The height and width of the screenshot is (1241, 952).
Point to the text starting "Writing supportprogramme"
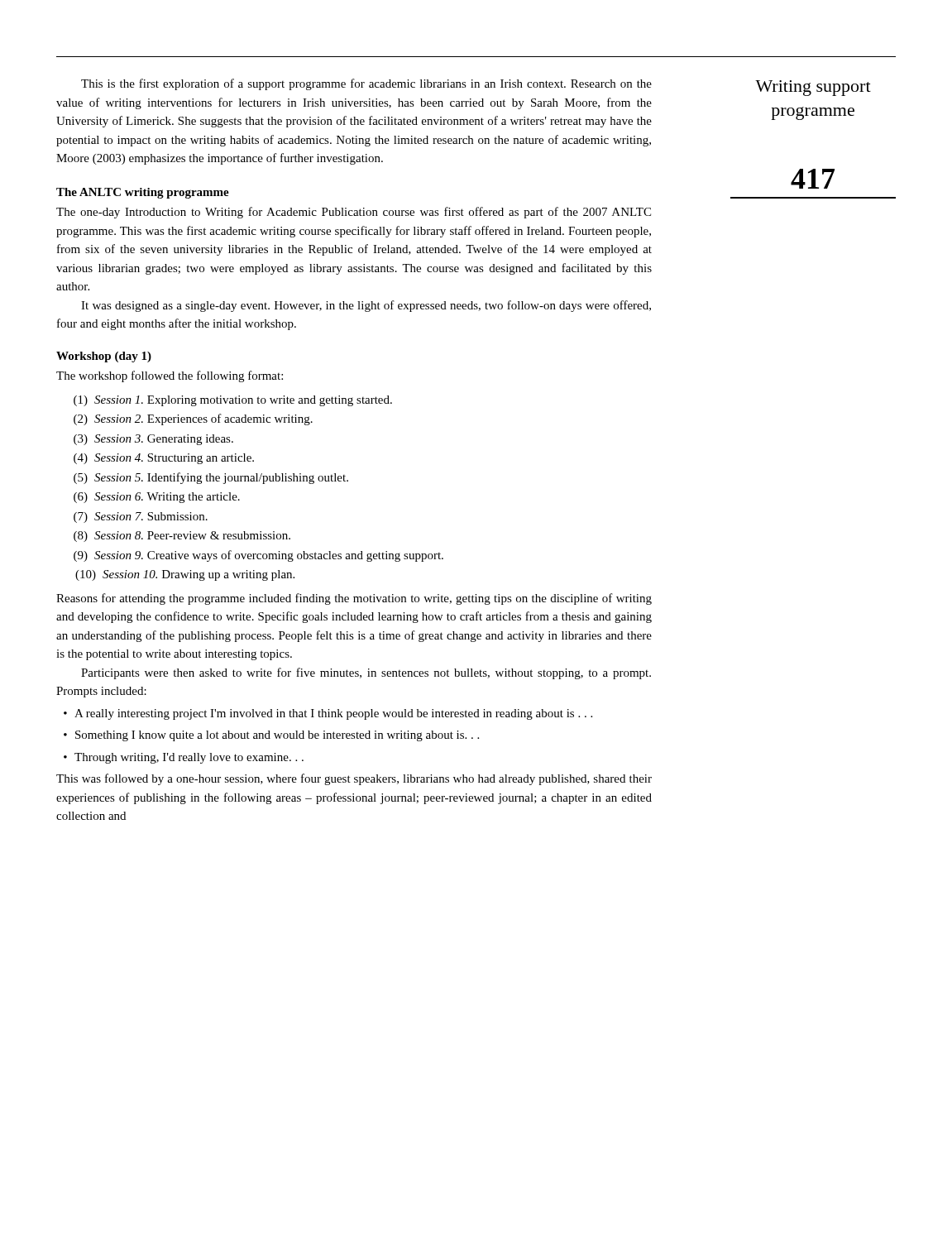coord(813,97)
